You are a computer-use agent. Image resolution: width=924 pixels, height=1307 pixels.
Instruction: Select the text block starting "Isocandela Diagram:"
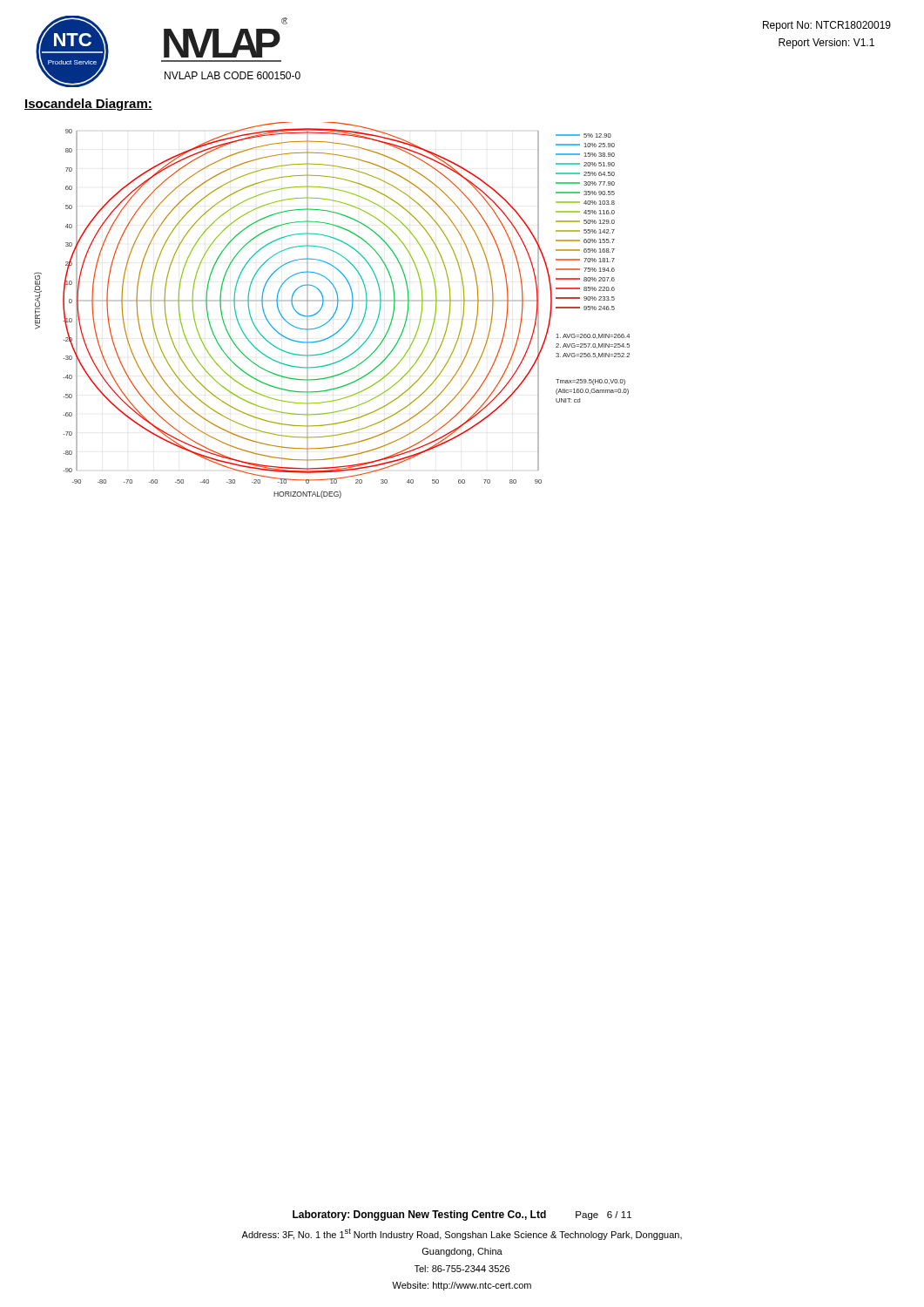click(x=88, y=103)
